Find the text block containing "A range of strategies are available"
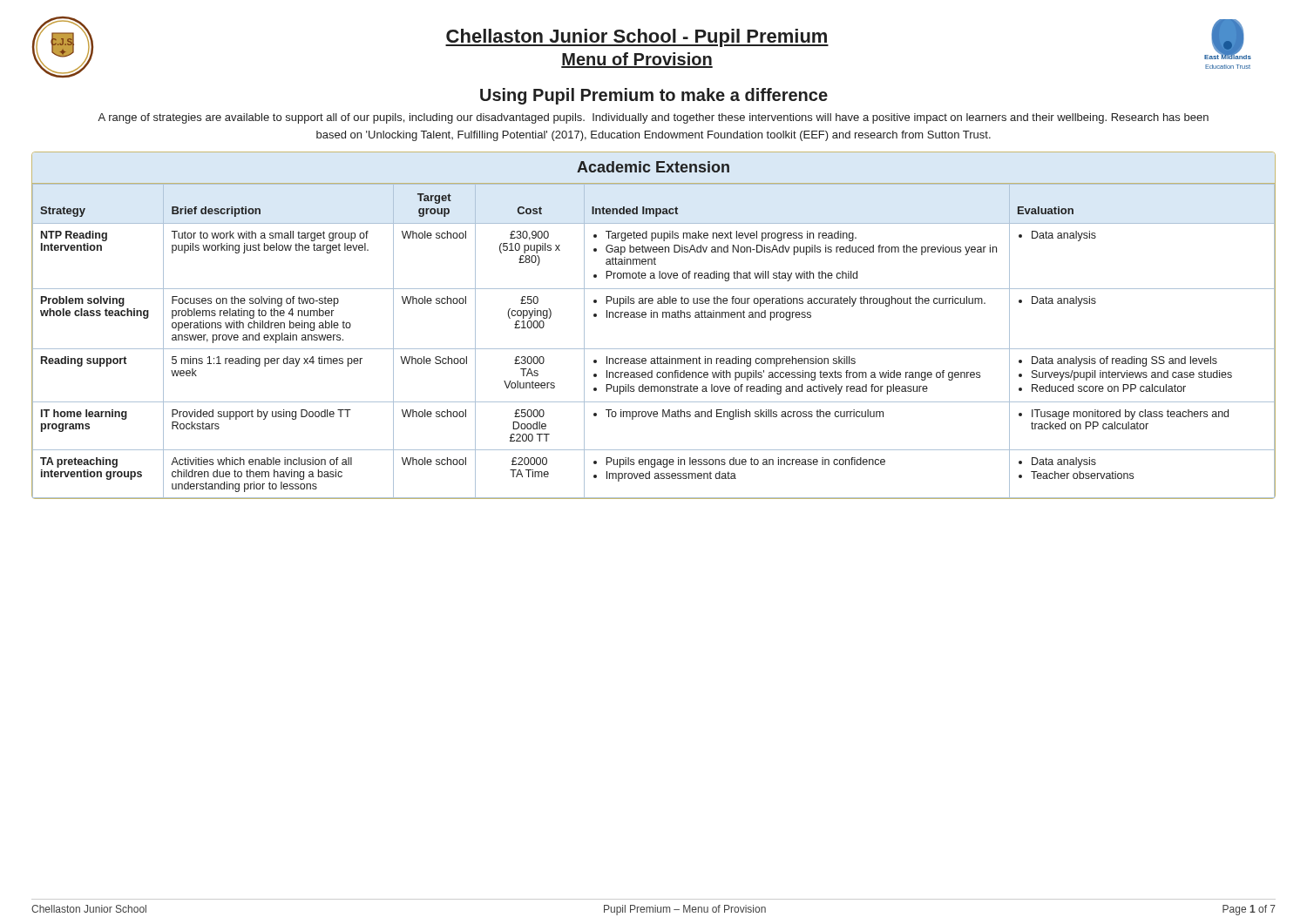 654,126
